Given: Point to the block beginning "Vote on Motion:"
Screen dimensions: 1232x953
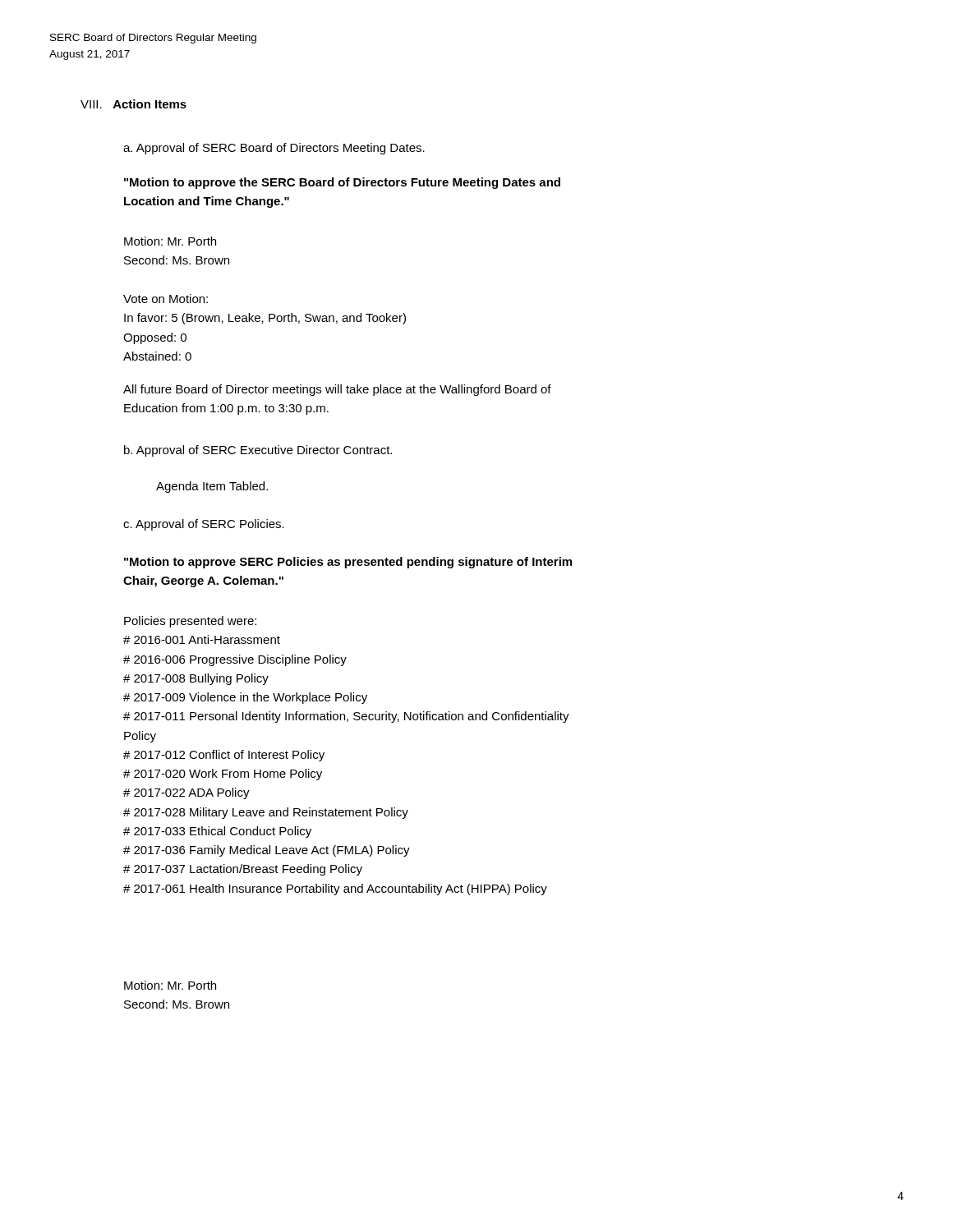Looking at the screenshot, I should click(166, 299).
